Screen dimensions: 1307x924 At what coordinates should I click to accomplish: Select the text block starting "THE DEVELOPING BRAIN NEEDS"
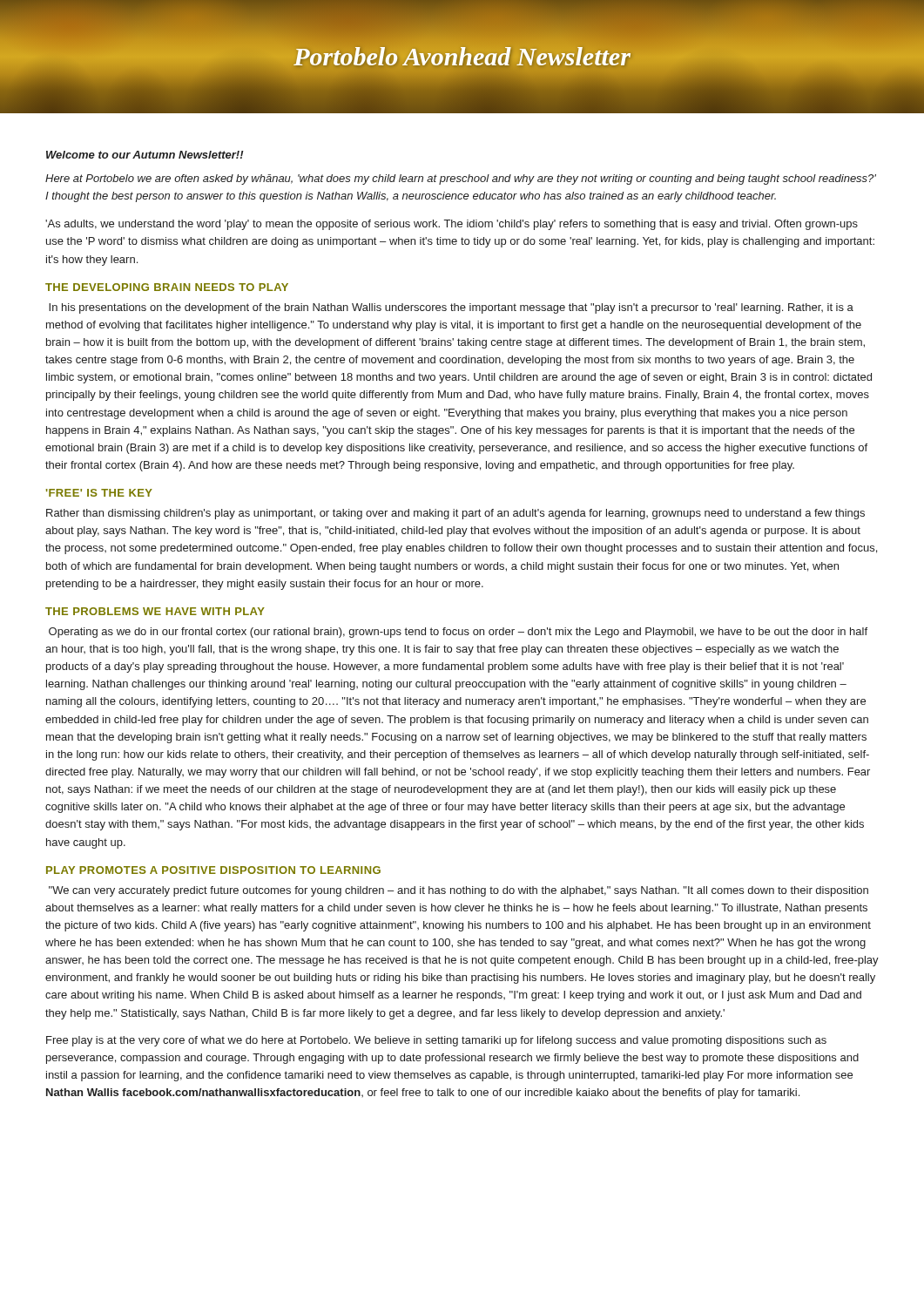[x=167, y=287]
